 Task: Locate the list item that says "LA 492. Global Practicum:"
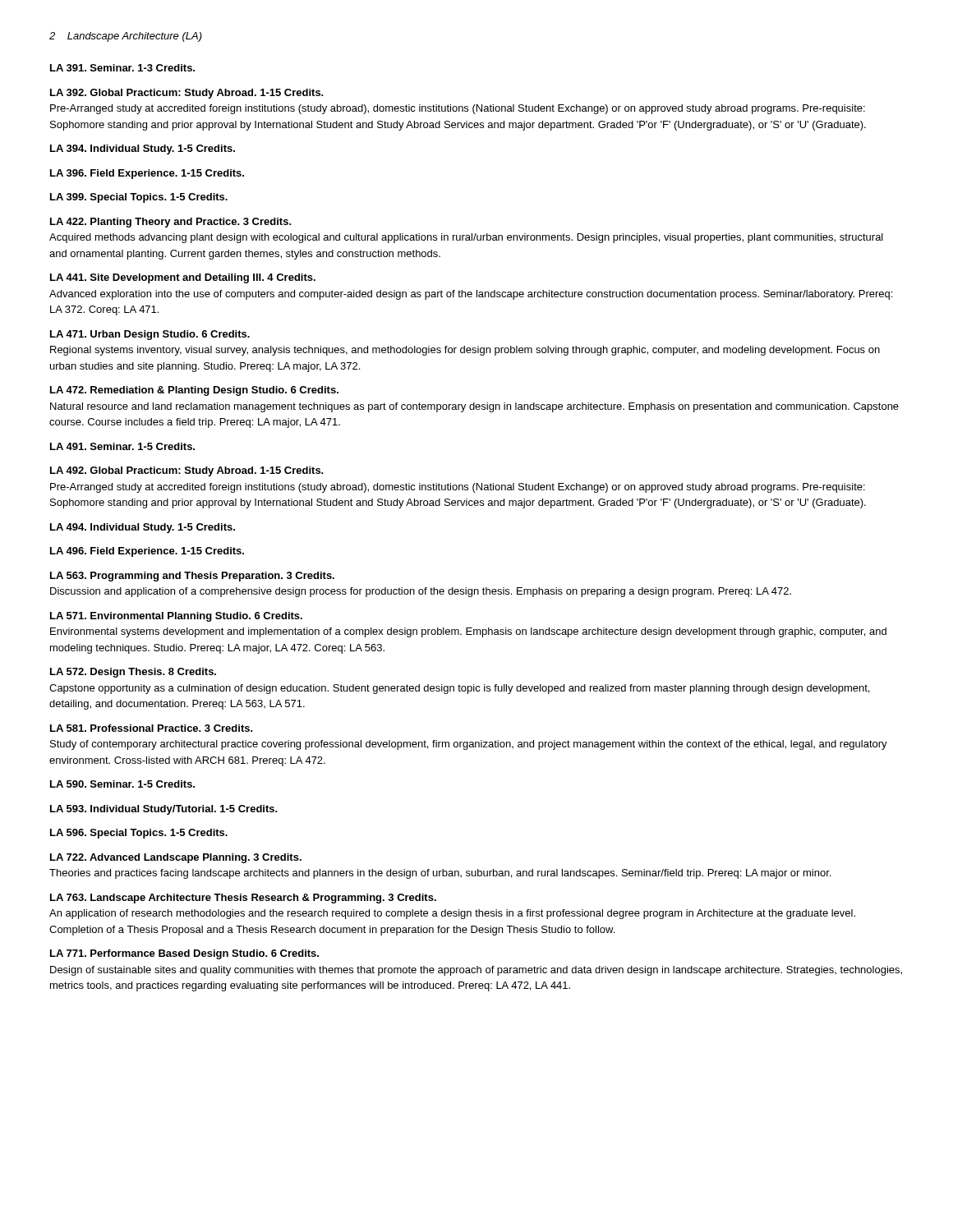click(x=458, y=486)
